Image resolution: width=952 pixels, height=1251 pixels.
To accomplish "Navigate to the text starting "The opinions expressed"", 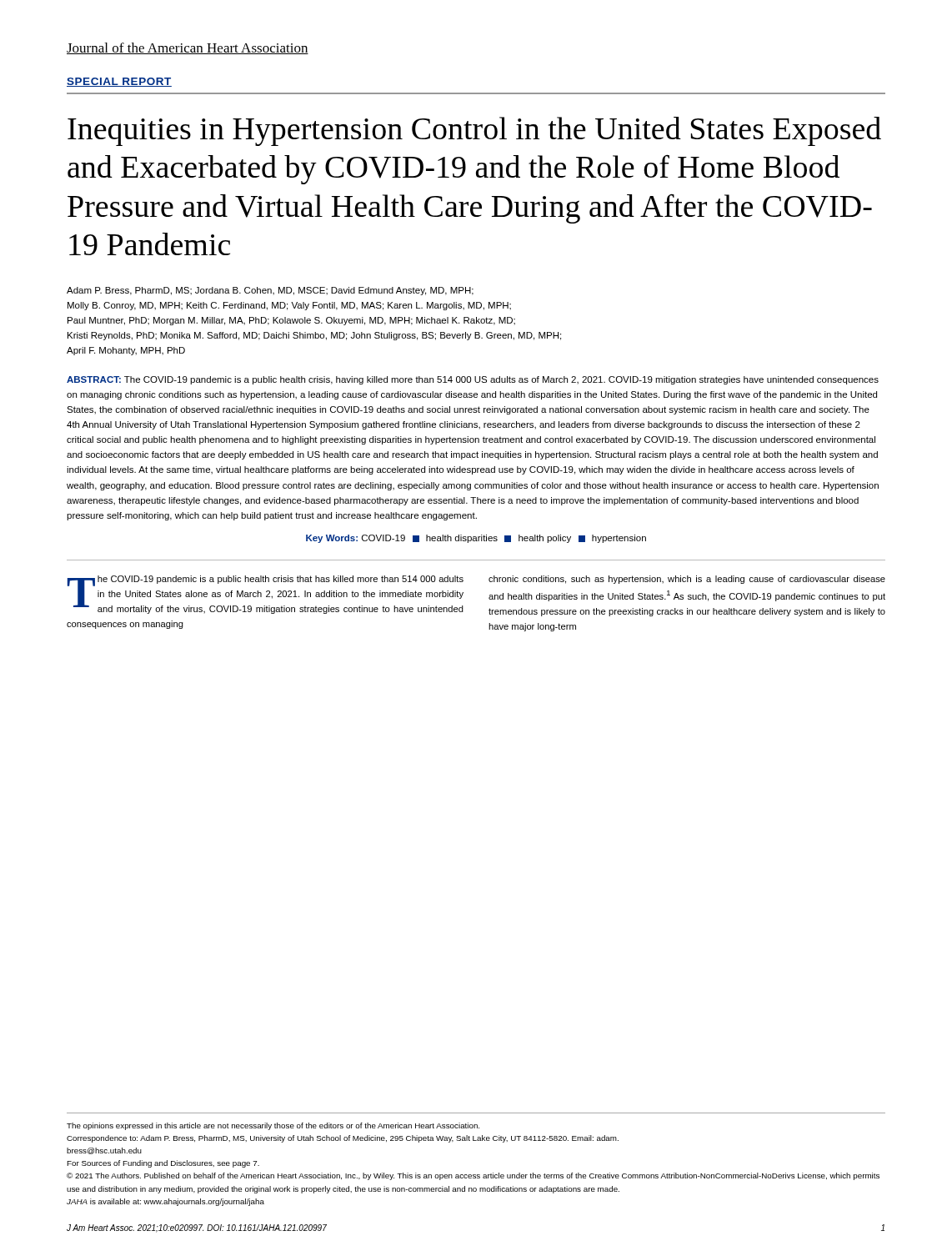I will [473, 1163].
